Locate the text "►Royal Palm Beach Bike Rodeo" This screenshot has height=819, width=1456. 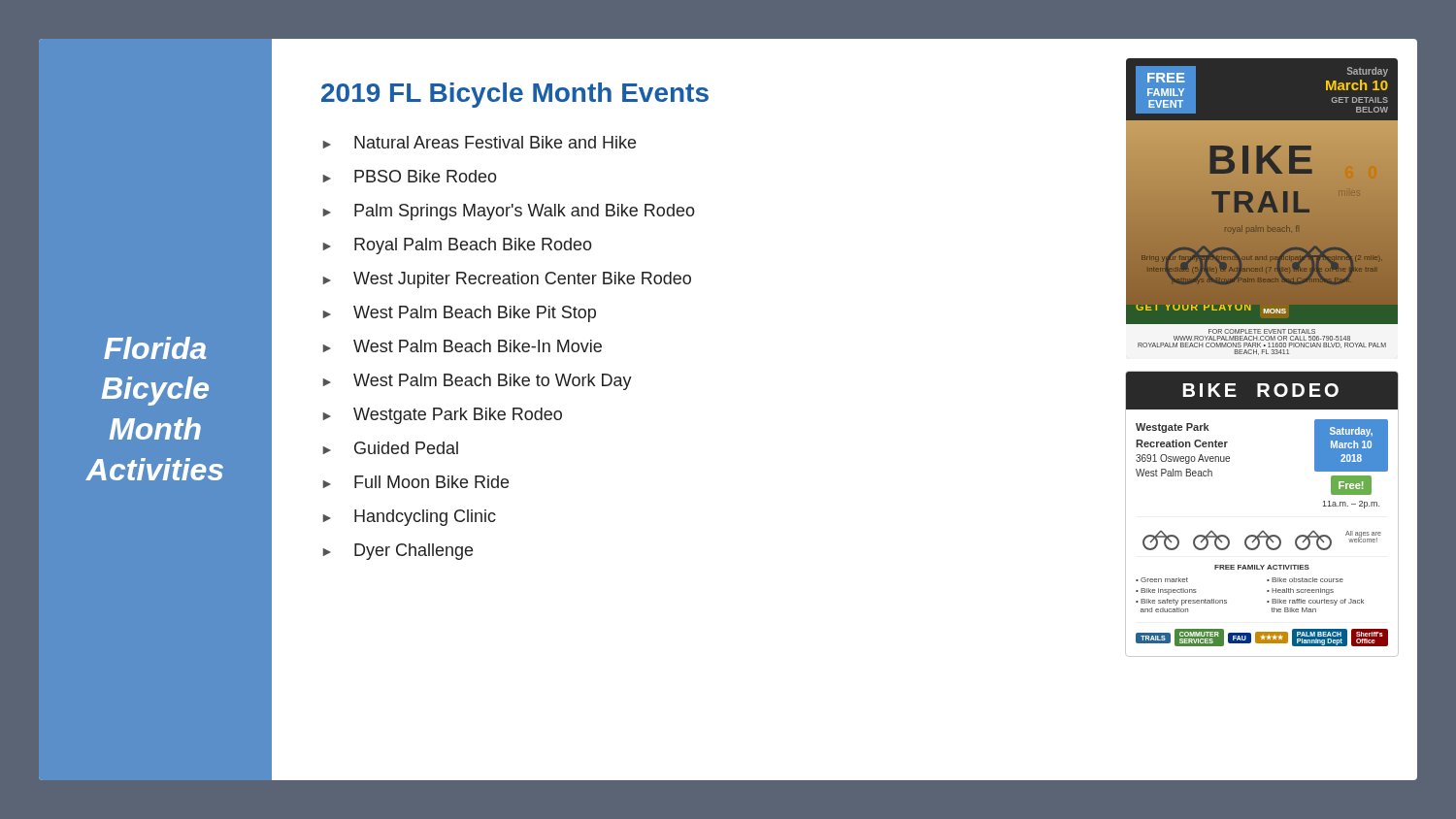click(x=456, y=245)
